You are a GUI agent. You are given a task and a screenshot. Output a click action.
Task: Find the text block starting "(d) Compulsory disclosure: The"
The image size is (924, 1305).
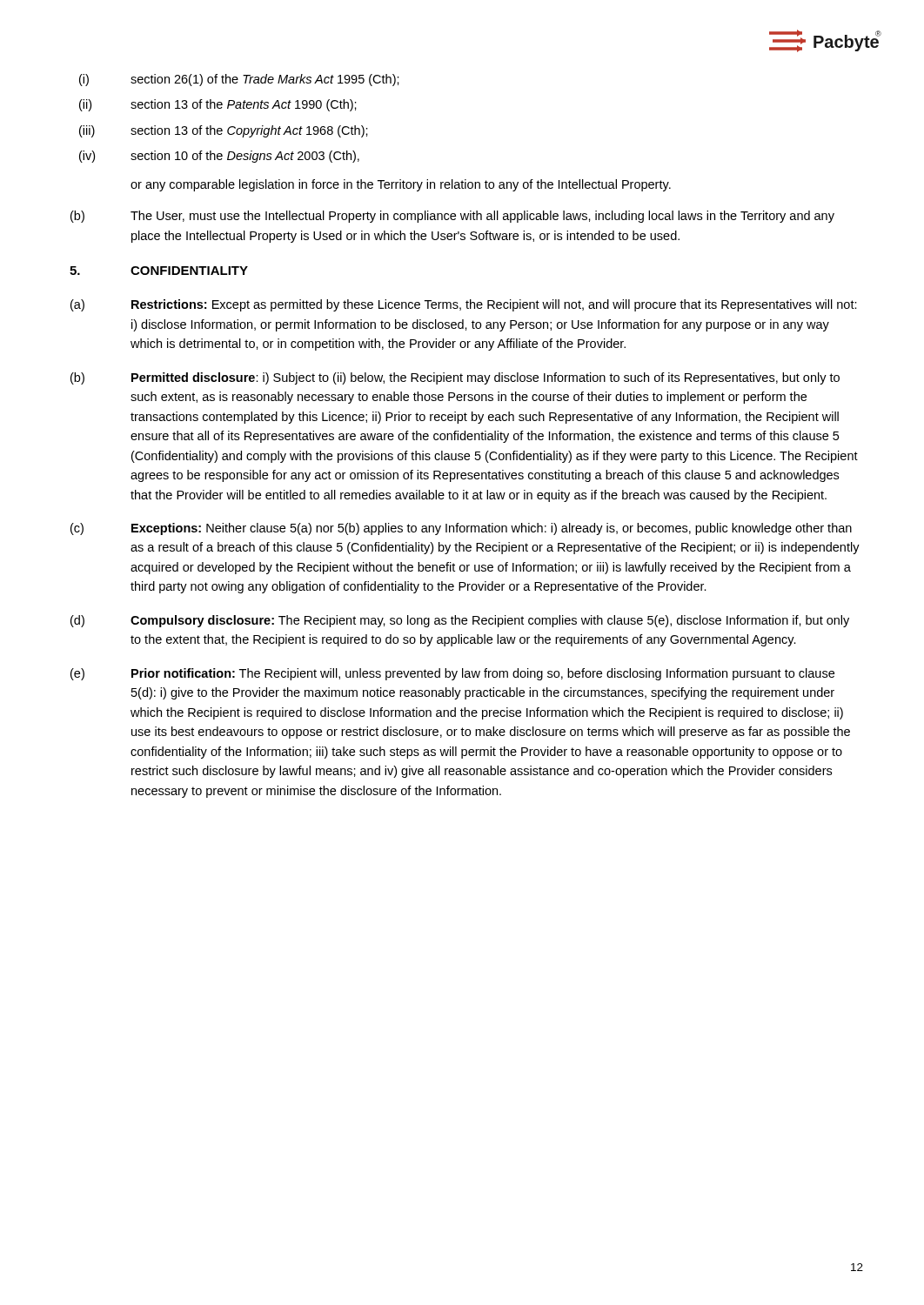466,630
